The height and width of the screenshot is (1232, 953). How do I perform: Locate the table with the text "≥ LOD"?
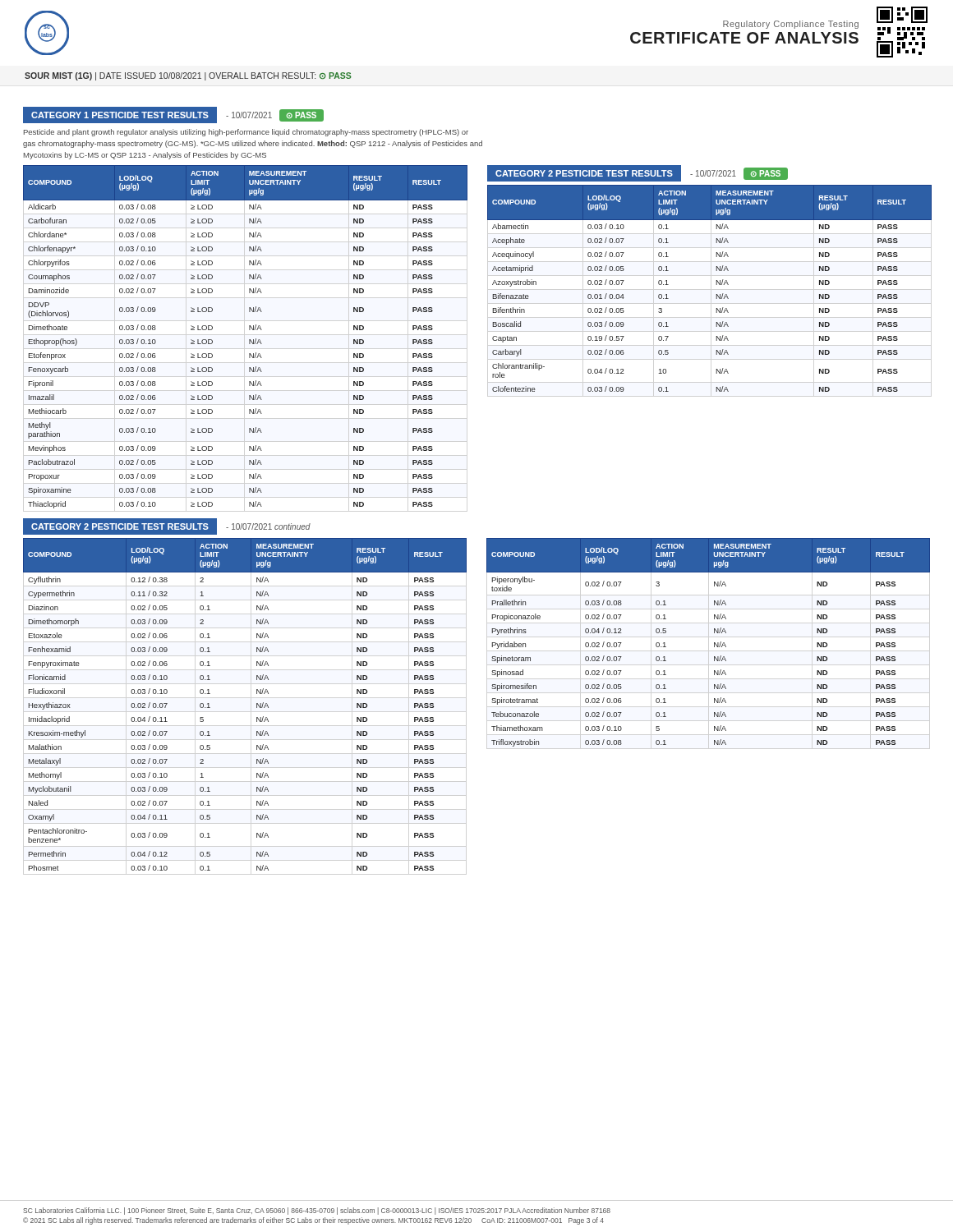pos(245,338)
